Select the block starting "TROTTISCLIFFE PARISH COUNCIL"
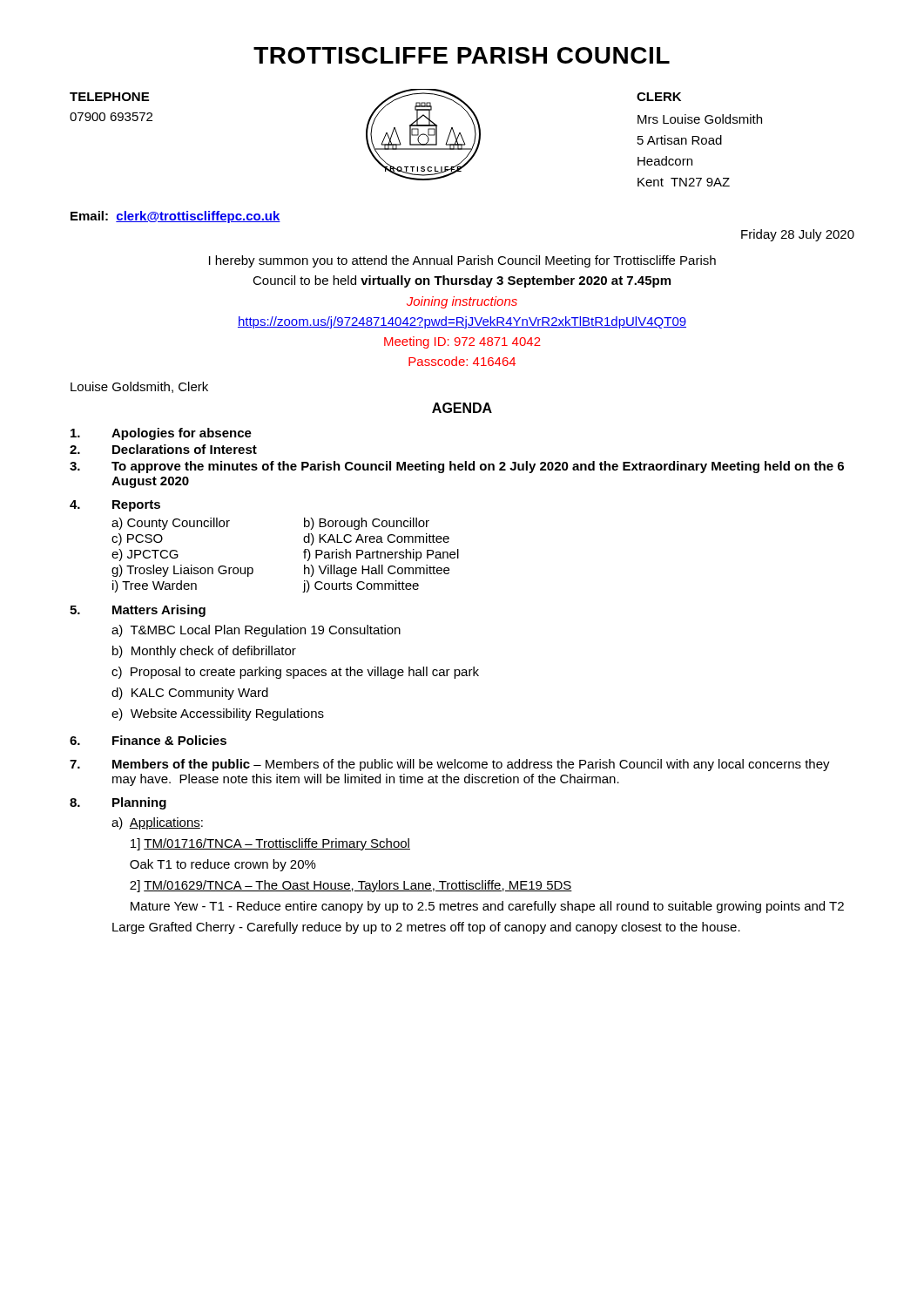This screenshot has width=924, height=1307. [x=462, y=55]
